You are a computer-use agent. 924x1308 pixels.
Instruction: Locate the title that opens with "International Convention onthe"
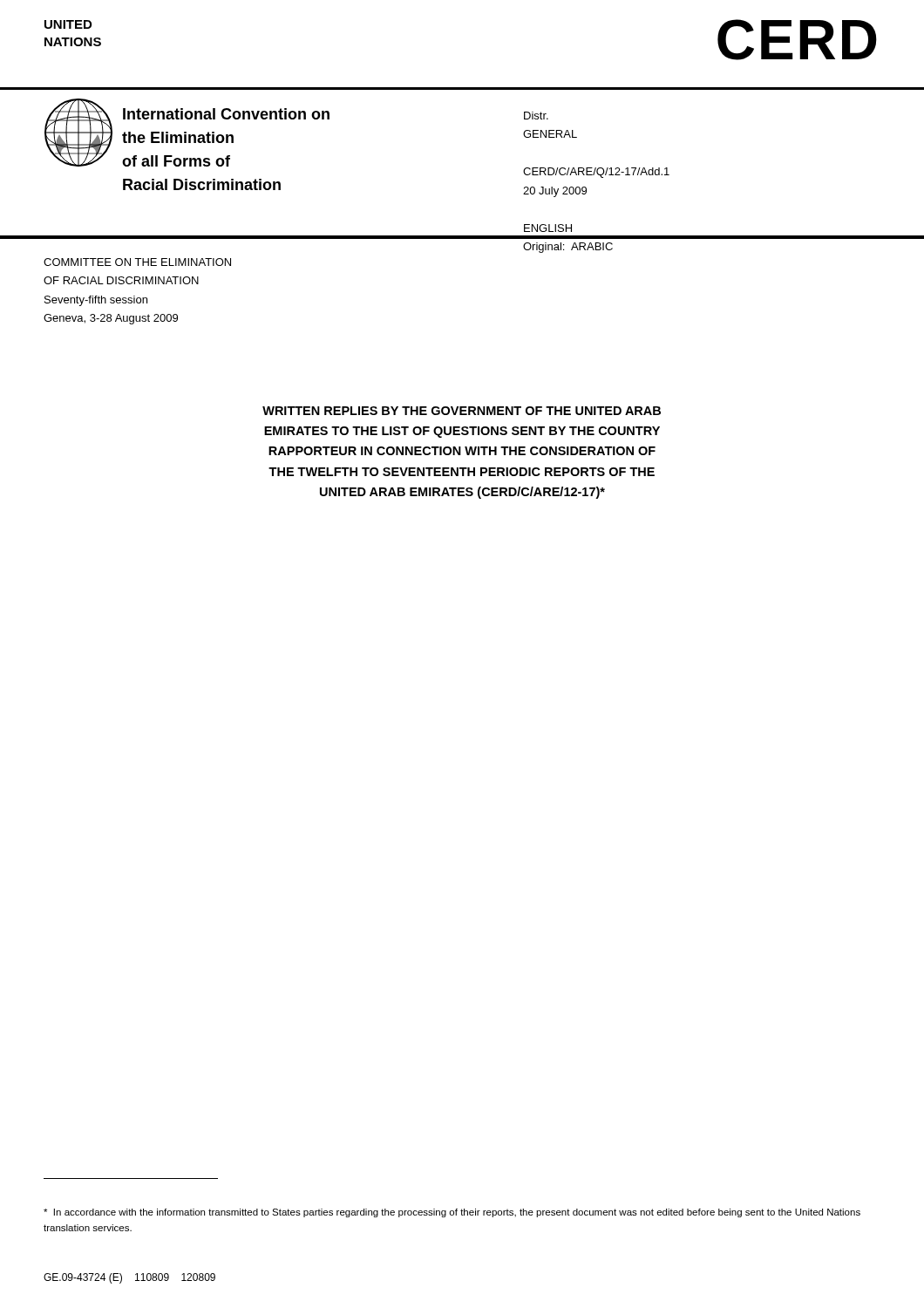(x=226, y=150)
